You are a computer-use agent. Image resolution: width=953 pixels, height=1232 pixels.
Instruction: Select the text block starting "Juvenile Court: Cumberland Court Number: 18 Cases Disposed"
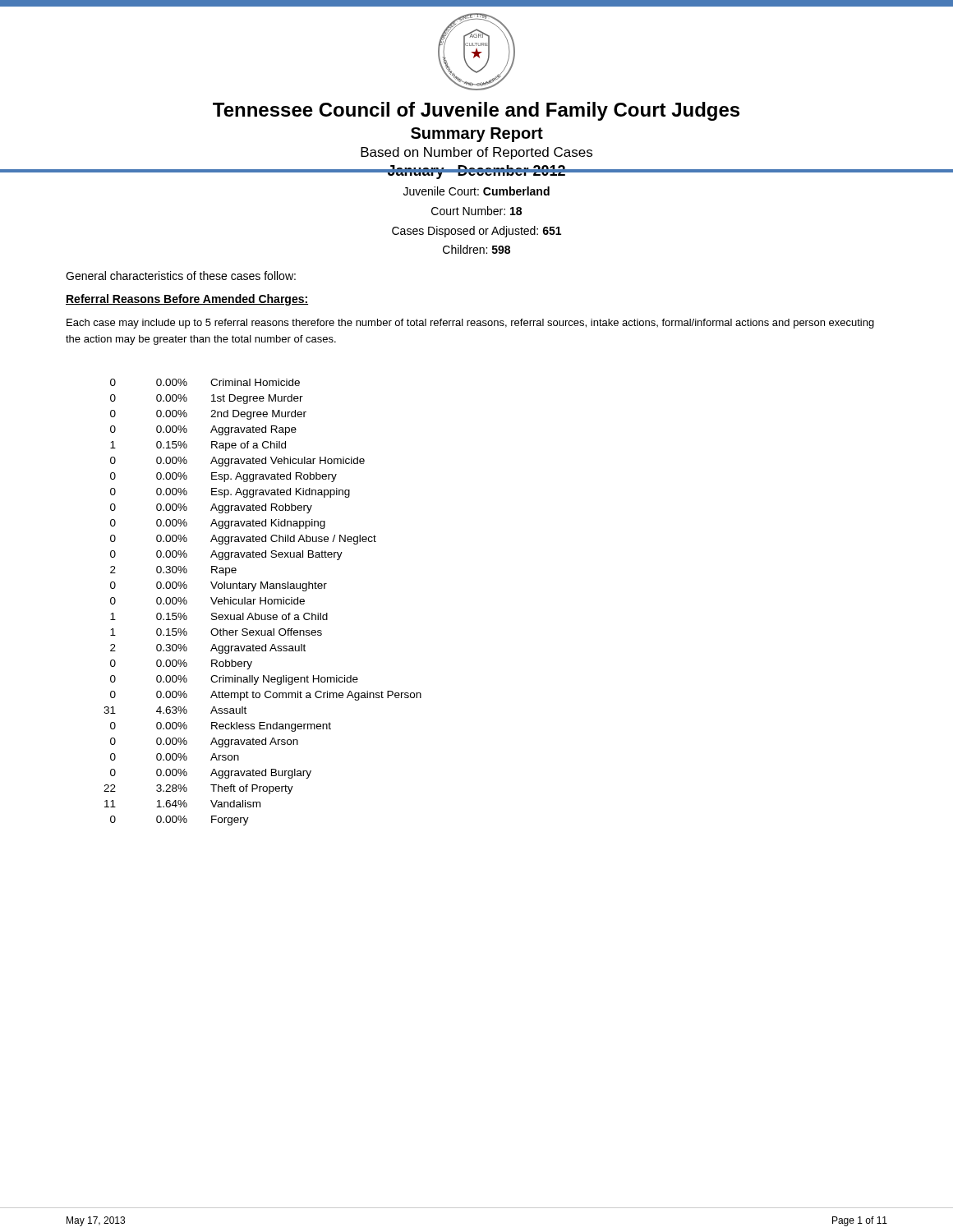click(x=476, y=221)
